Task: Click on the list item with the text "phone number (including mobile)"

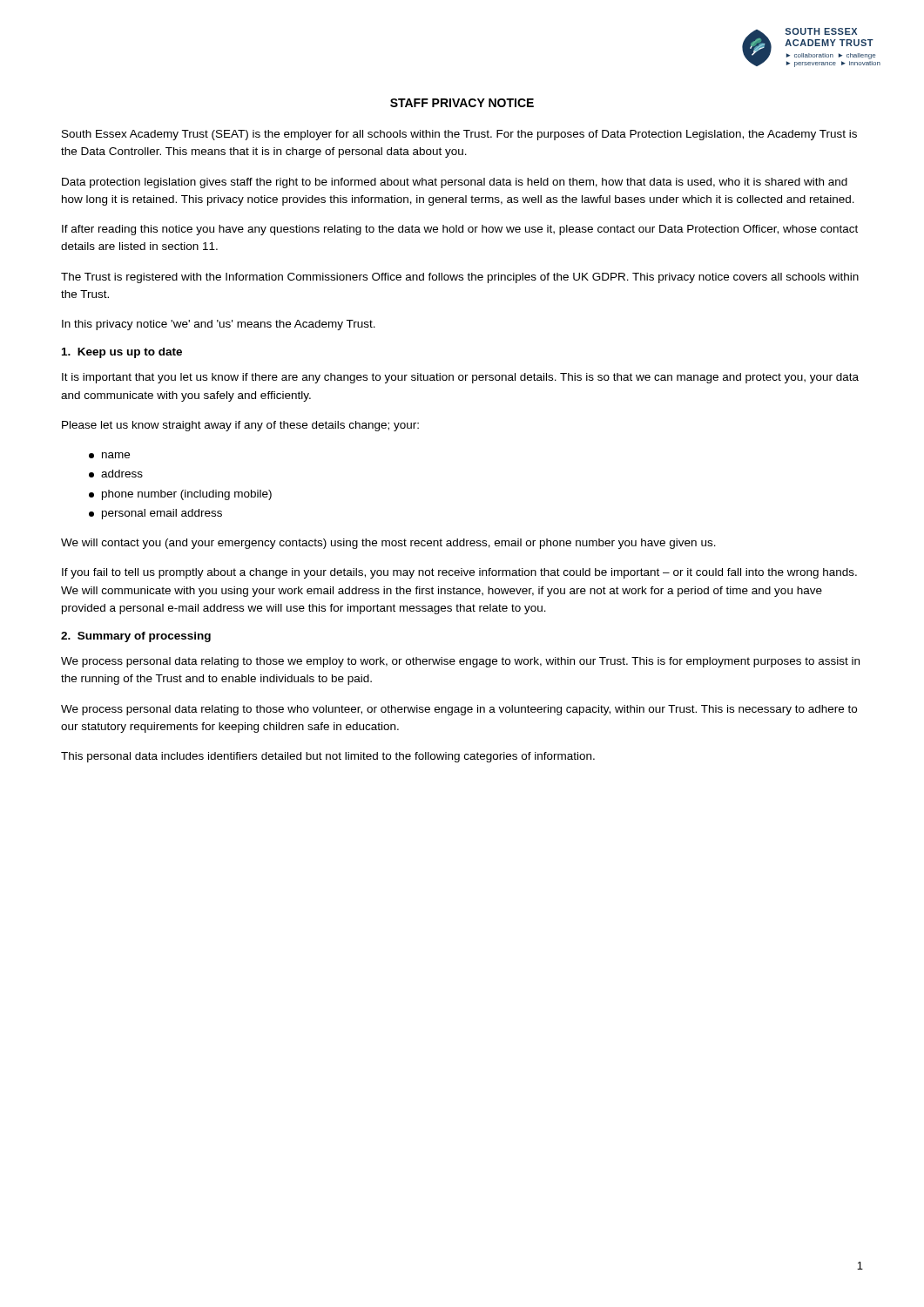Action: [181, 494]
